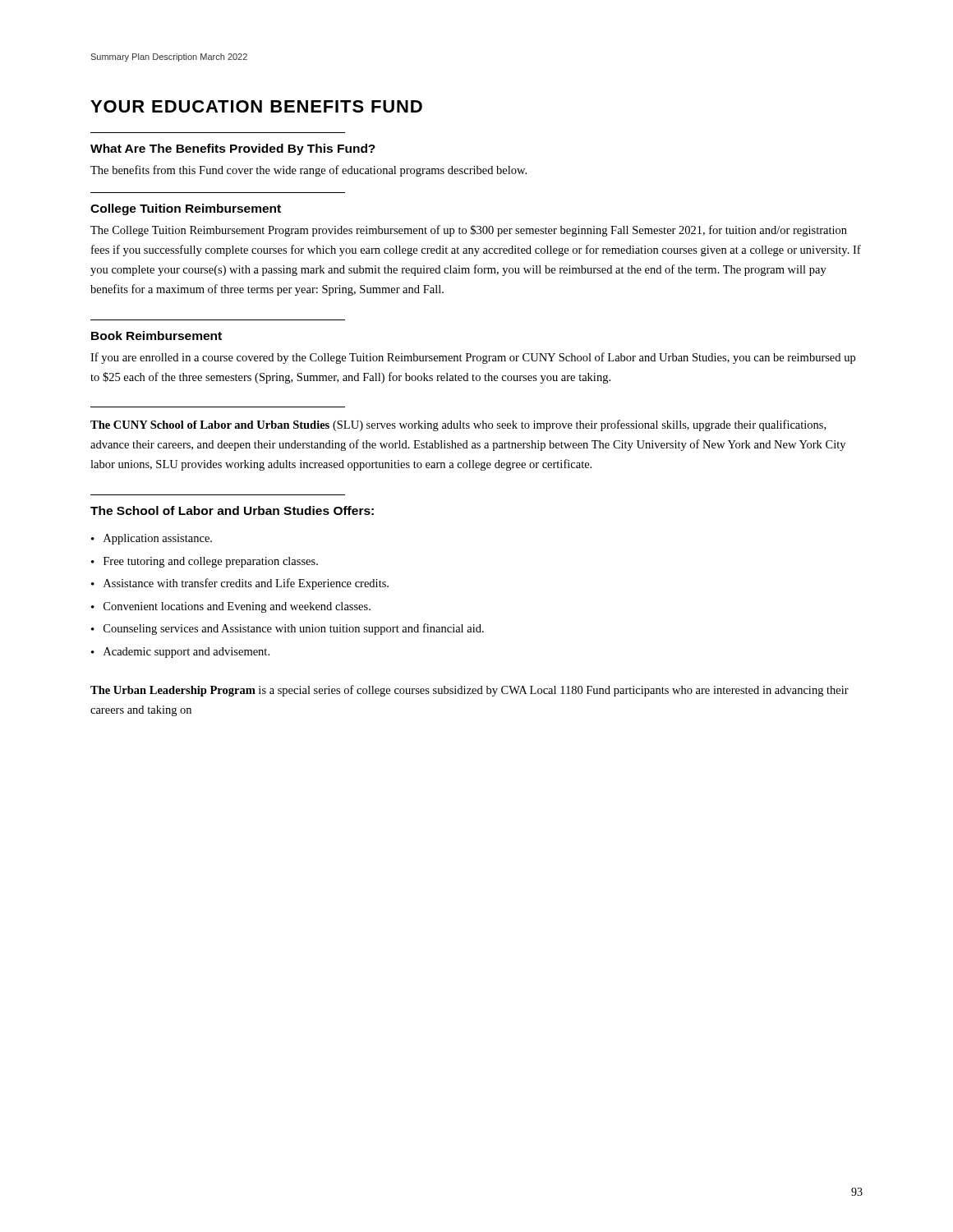The image size is (953, 1232).
Task: Locate the list item with the text "•Free tutoring and college preparation classes."
Action: [204, 562]
